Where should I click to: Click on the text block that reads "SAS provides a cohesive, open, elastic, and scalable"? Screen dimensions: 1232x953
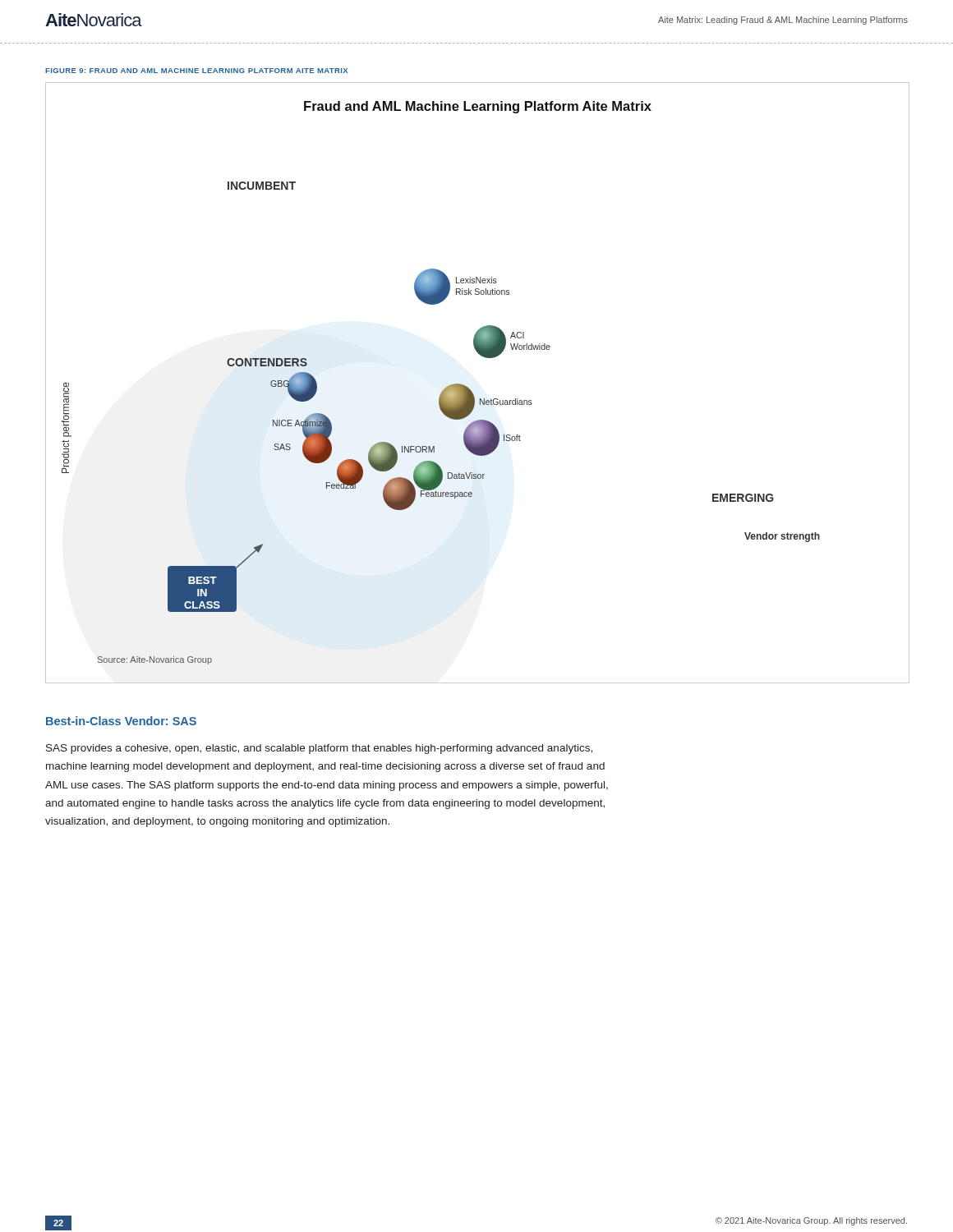tap(327, 784)
